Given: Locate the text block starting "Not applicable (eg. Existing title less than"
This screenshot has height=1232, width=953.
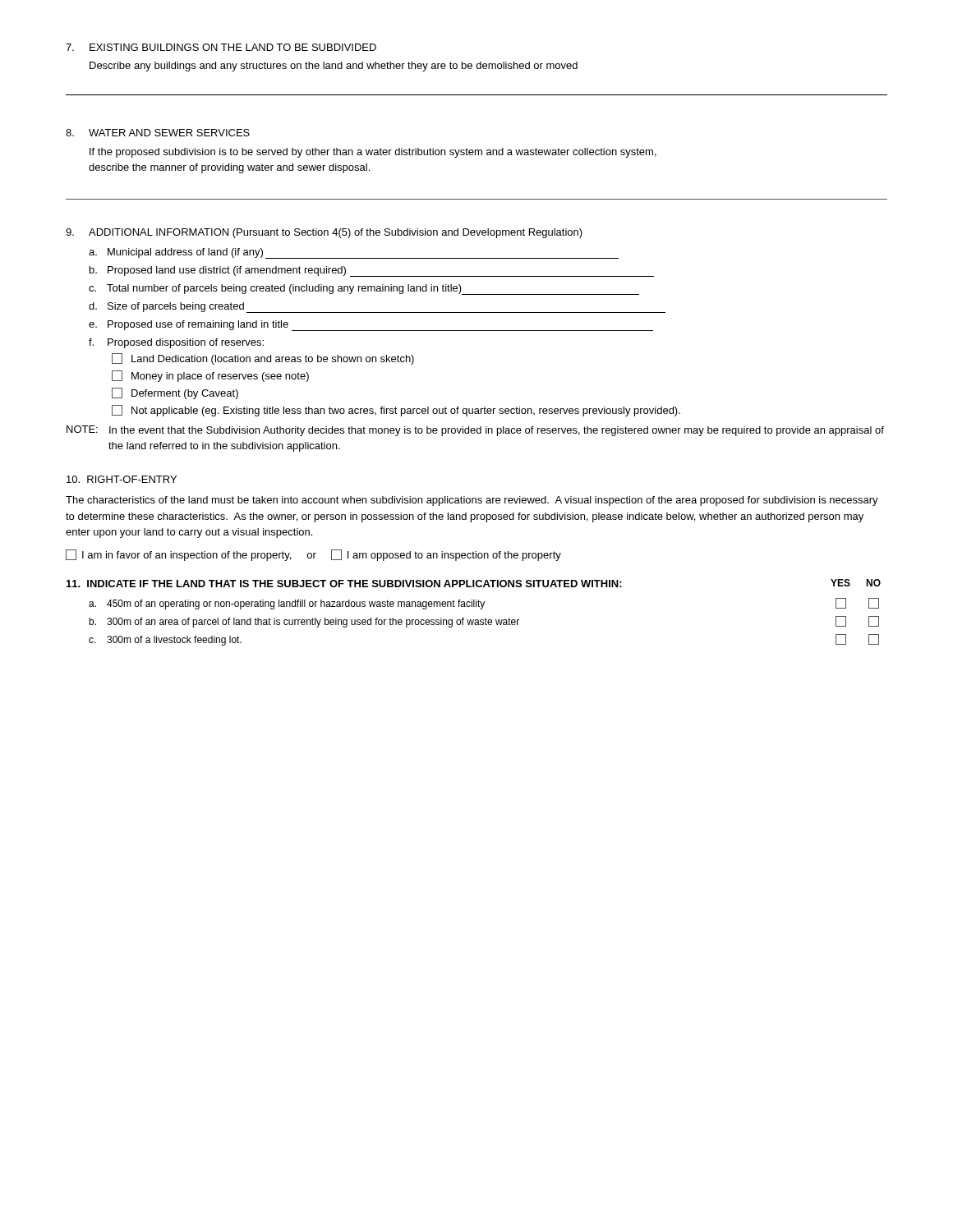Looking at the screenshot, I should pyautogui.click(x=396, y=410).
